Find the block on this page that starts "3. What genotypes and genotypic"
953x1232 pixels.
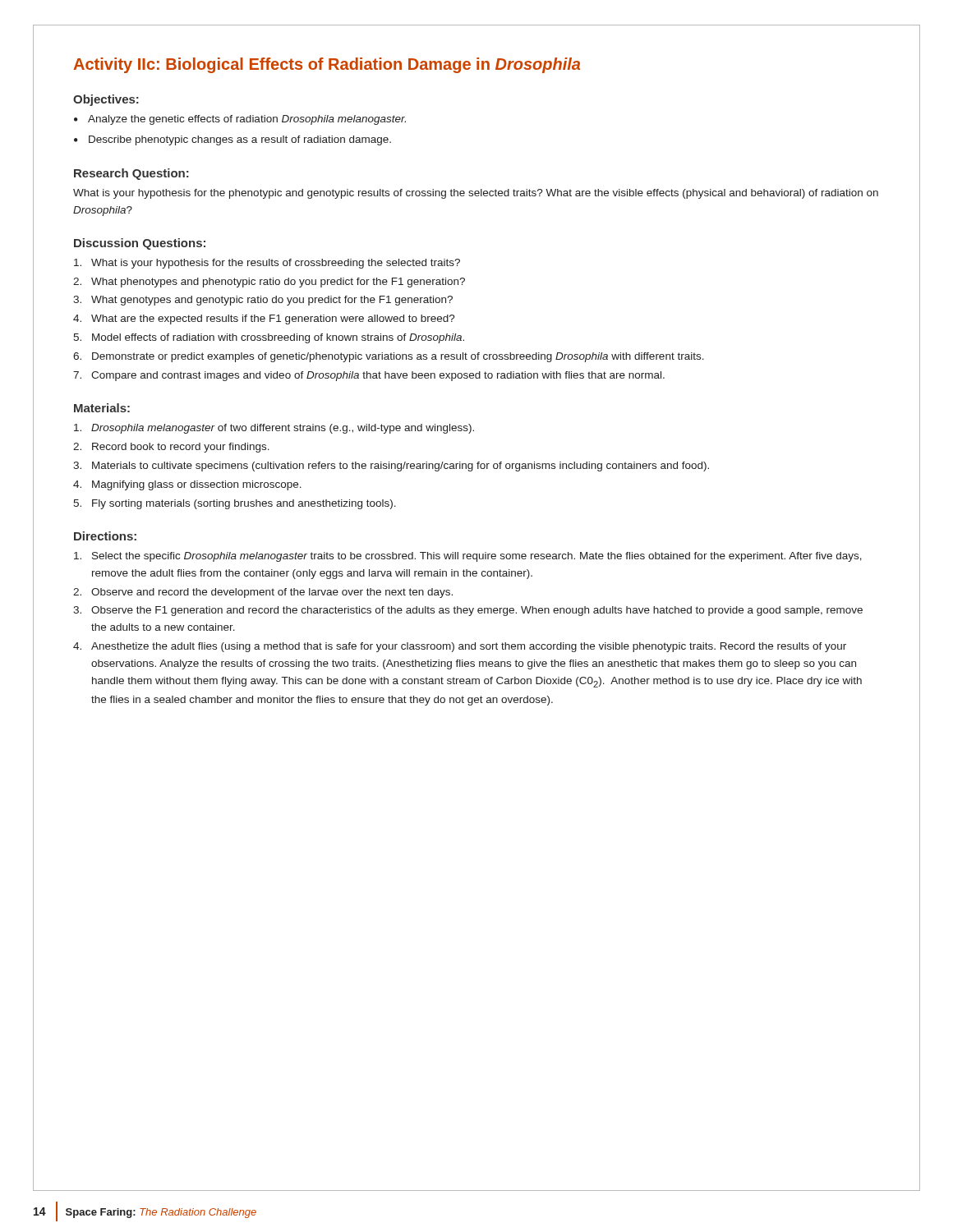click(263, 301)
